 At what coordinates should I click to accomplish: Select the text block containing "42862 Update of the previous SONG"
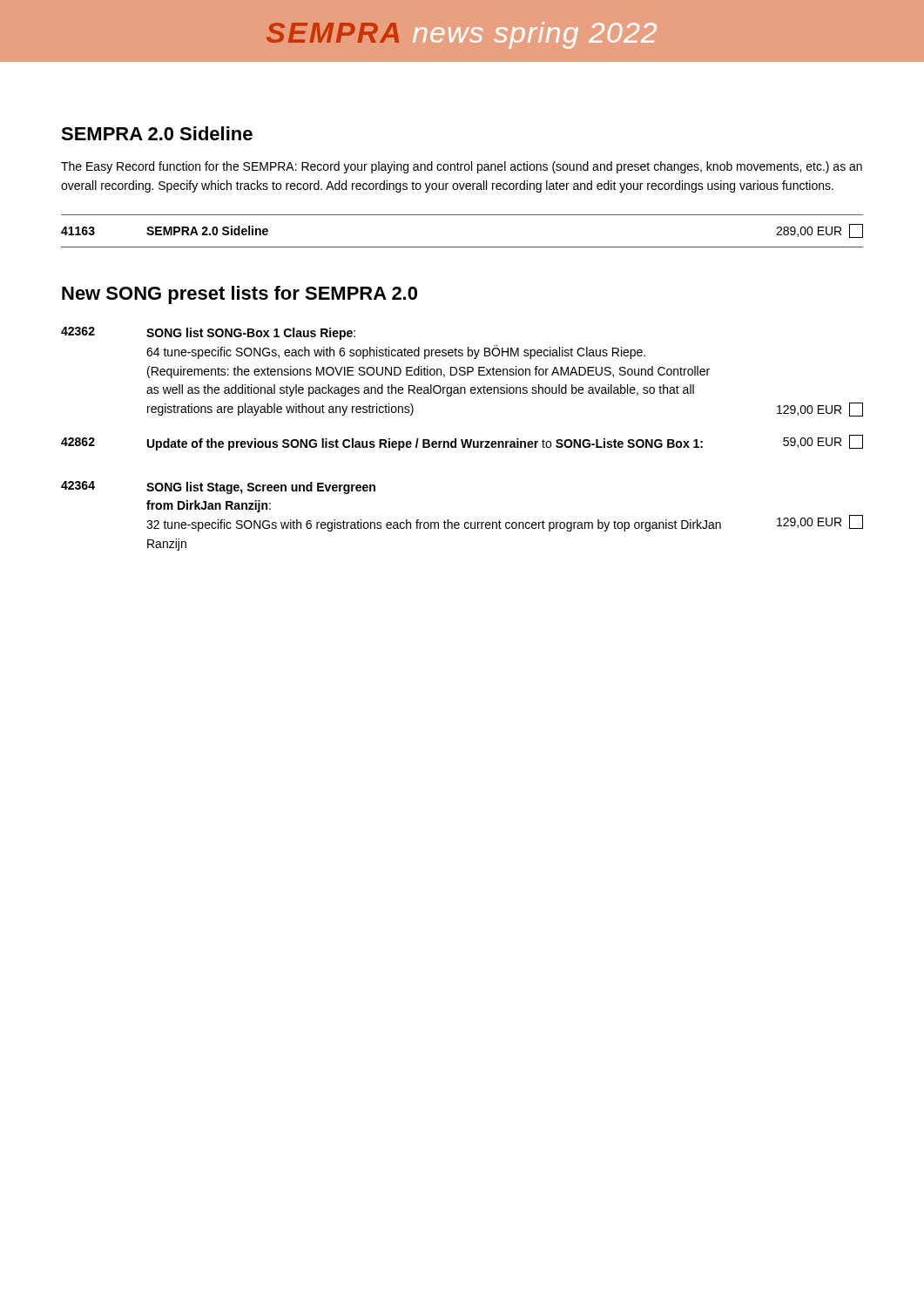(462, 444)
